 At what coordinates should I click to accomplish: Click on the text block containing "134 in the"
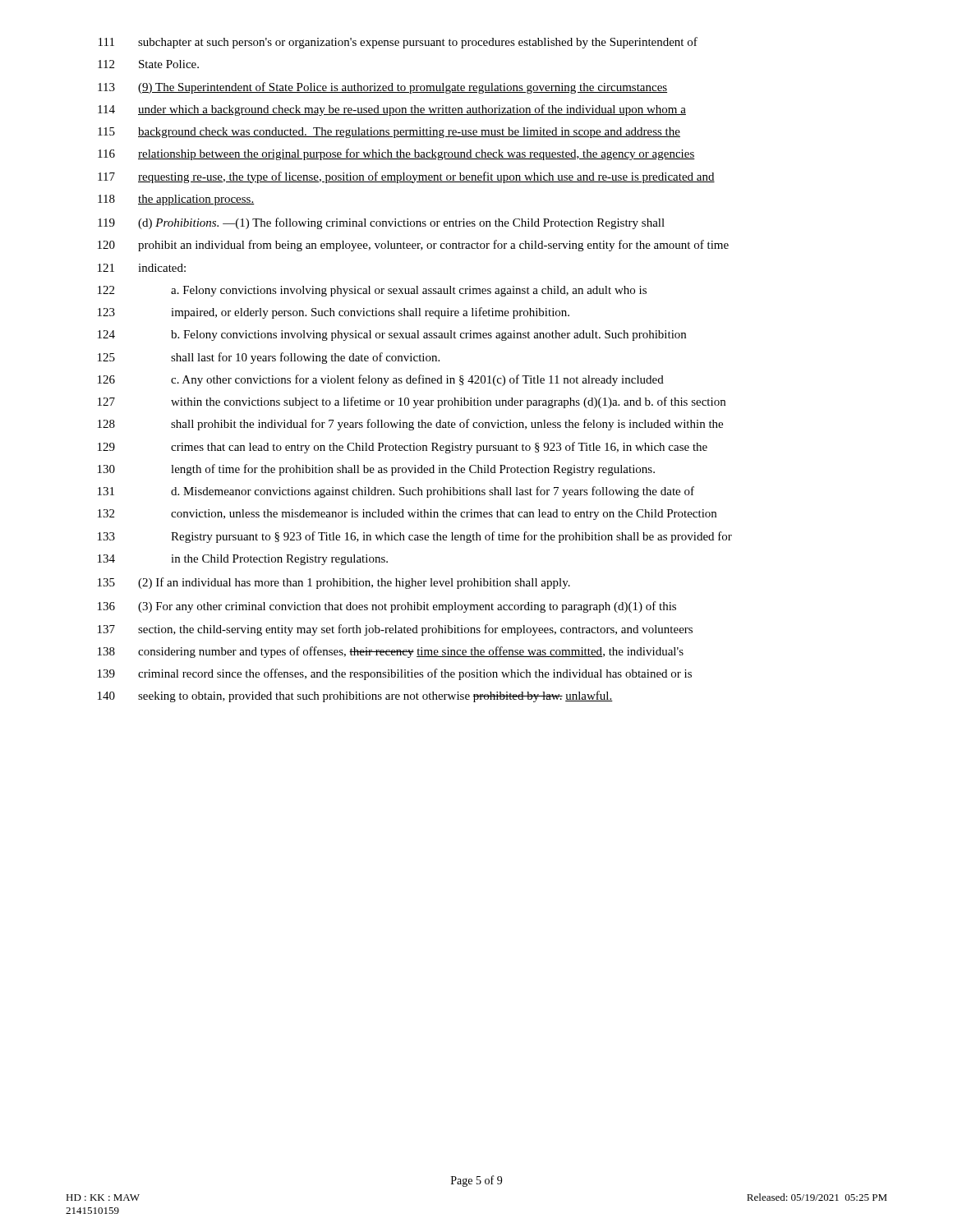coord(243,560)
